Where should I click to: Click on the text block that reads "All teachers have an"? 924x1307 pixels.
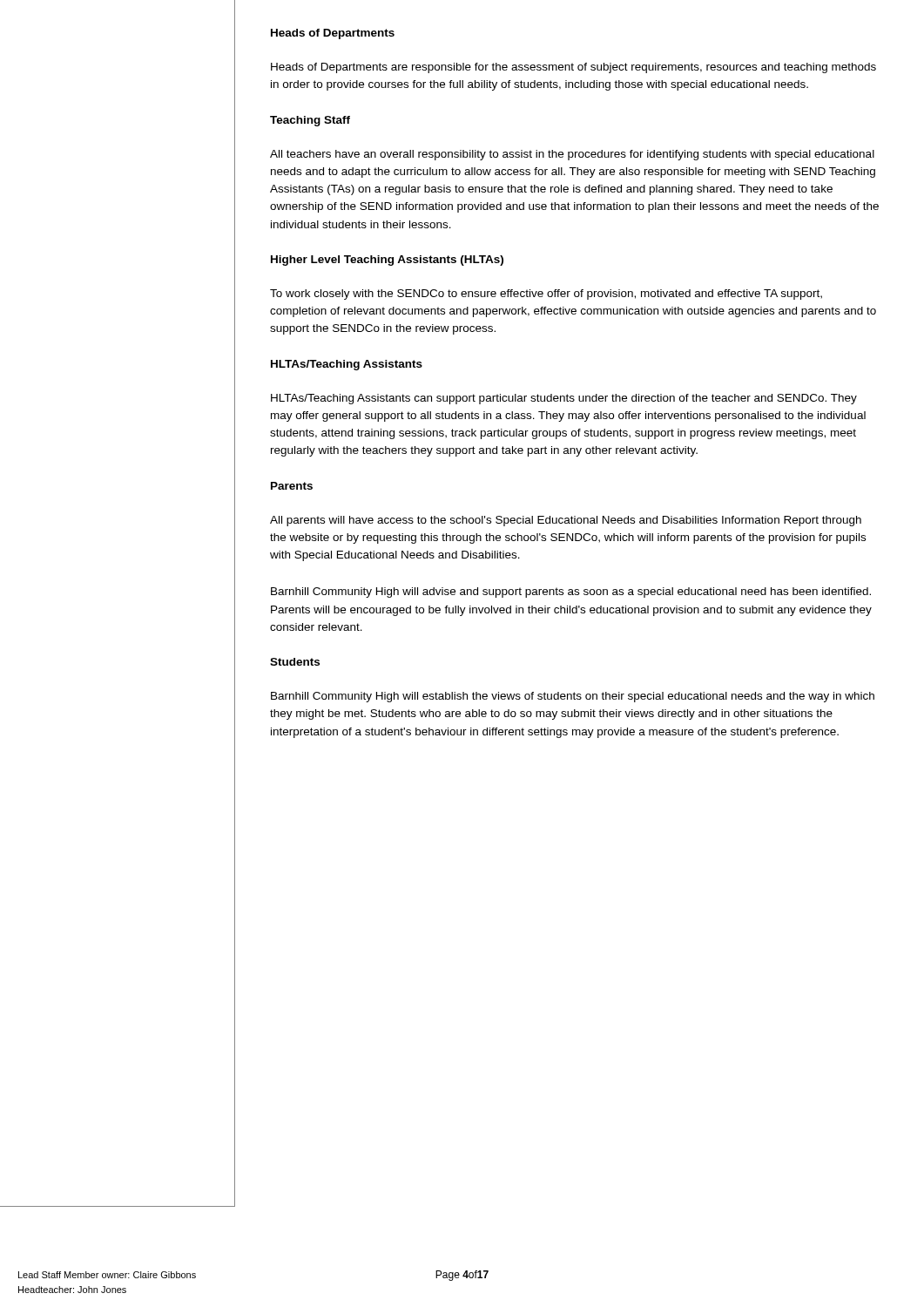point(575,189)
